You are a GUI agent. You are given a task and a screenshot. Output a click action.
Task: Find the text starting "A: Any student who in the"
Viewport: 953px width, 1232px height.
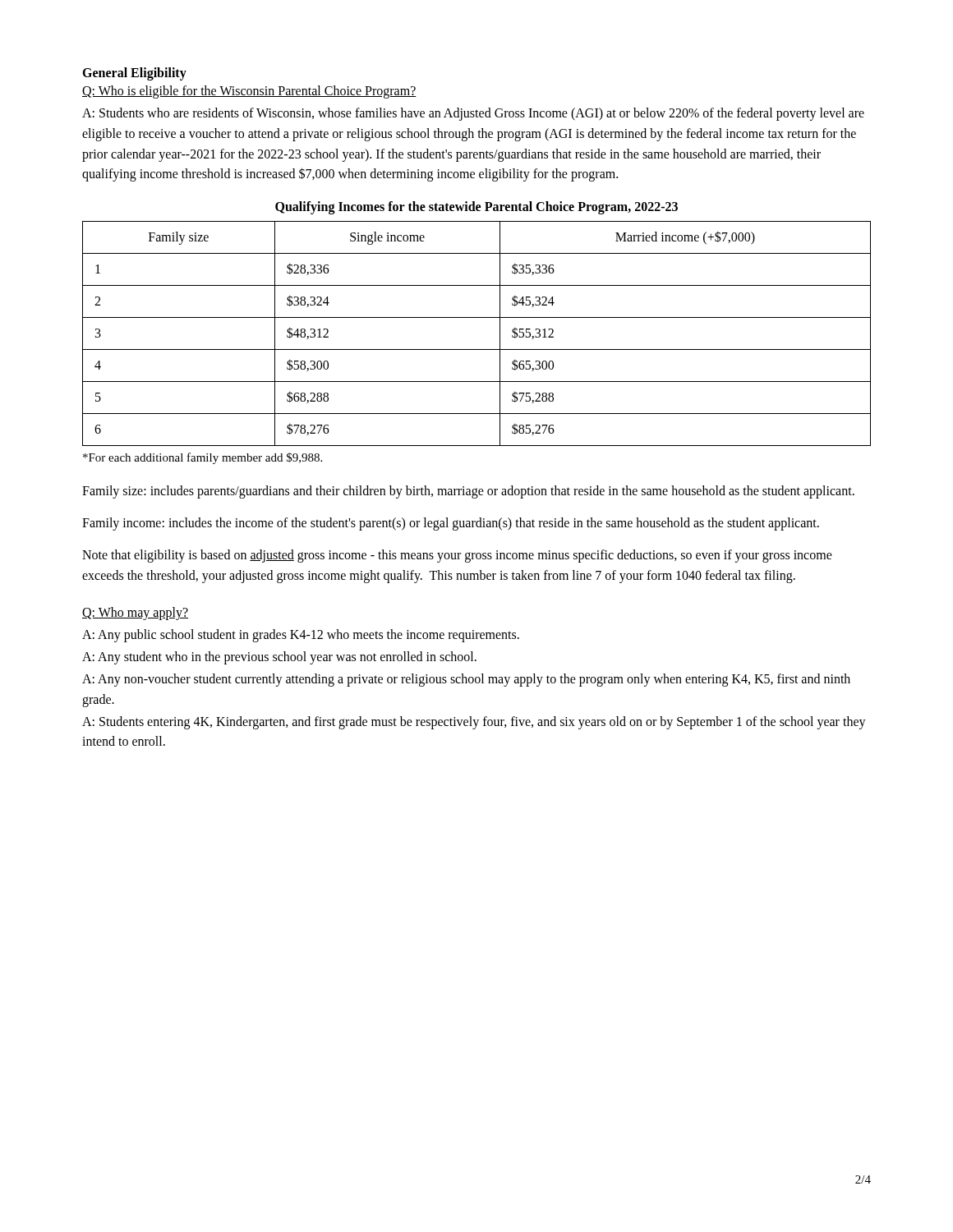280,657
